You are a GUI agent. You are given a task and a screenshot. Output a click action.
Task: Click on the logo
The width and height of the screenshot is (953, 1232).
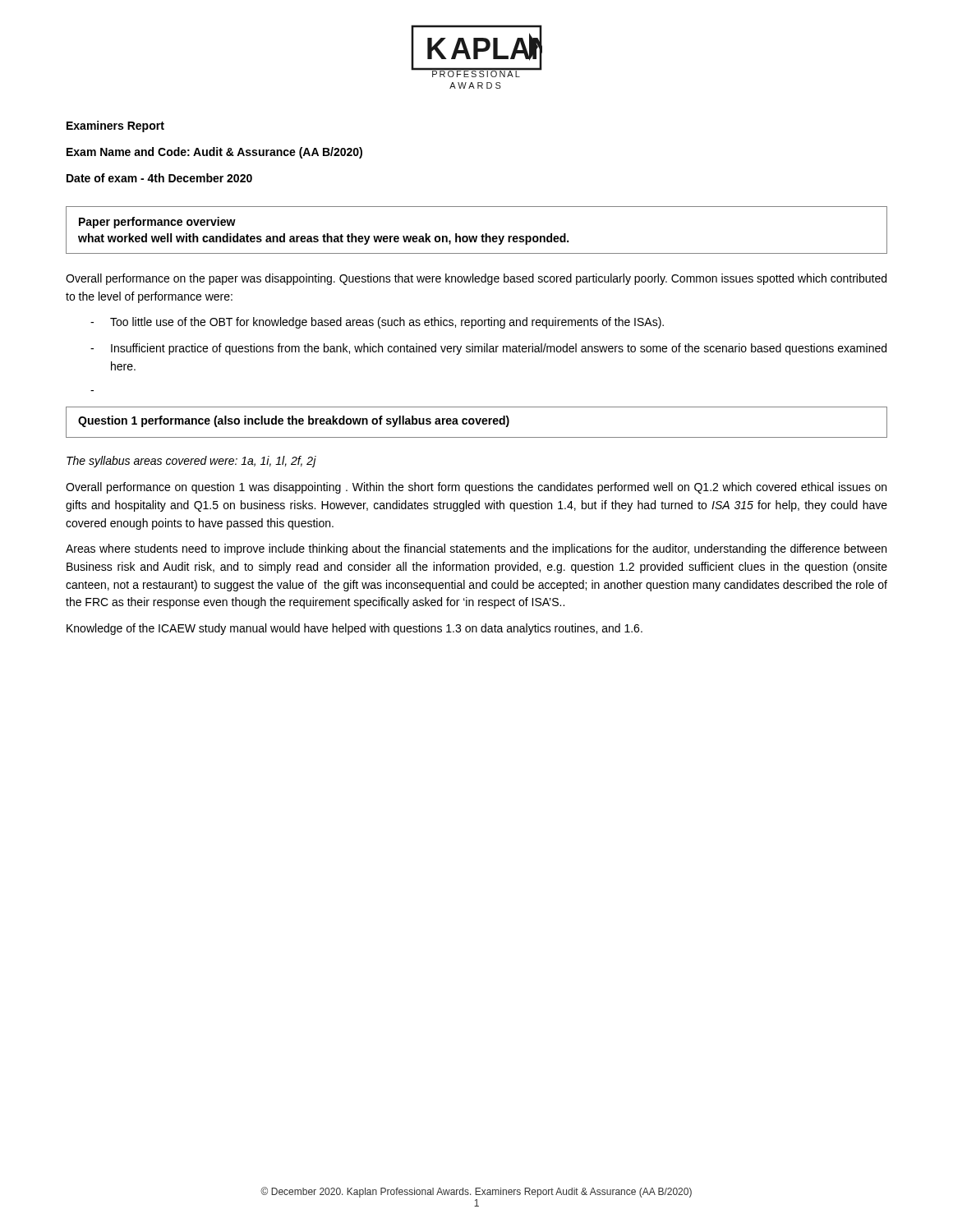coord(476,51)
